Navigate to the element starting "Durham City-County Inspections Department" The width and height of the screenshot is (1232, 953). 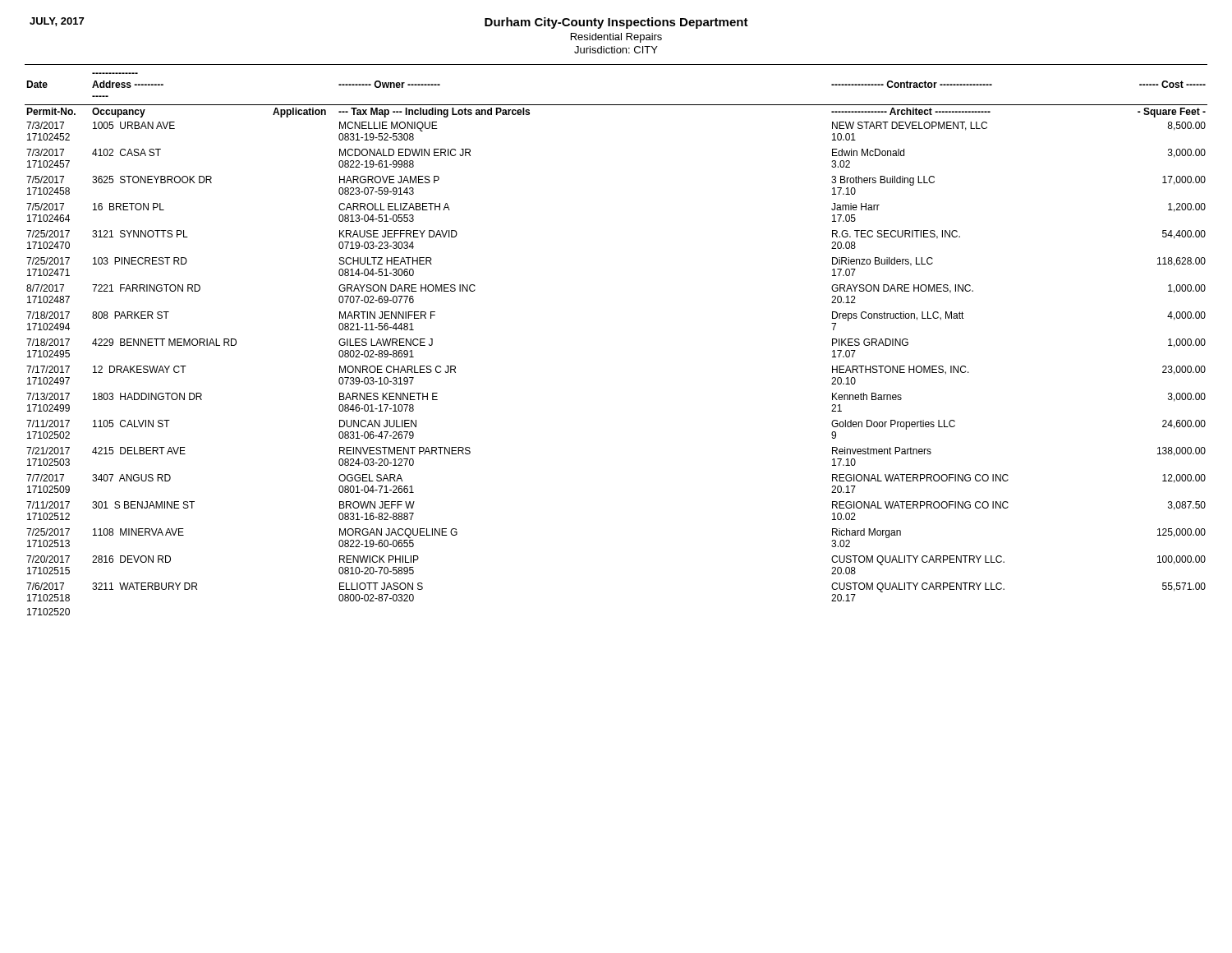616,22
